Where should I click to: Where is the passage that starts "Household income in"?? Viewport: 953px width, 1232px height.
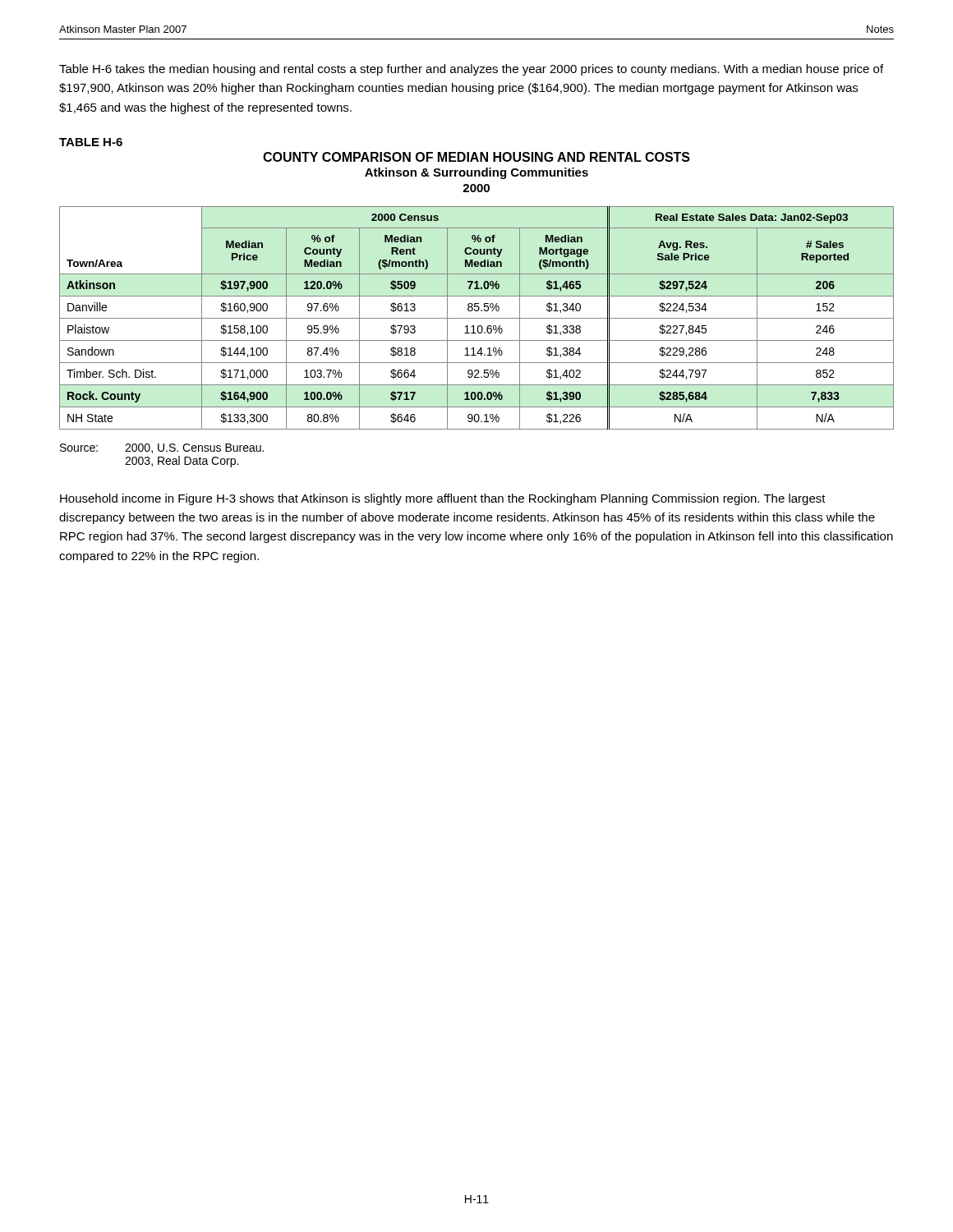pos(476,527)
